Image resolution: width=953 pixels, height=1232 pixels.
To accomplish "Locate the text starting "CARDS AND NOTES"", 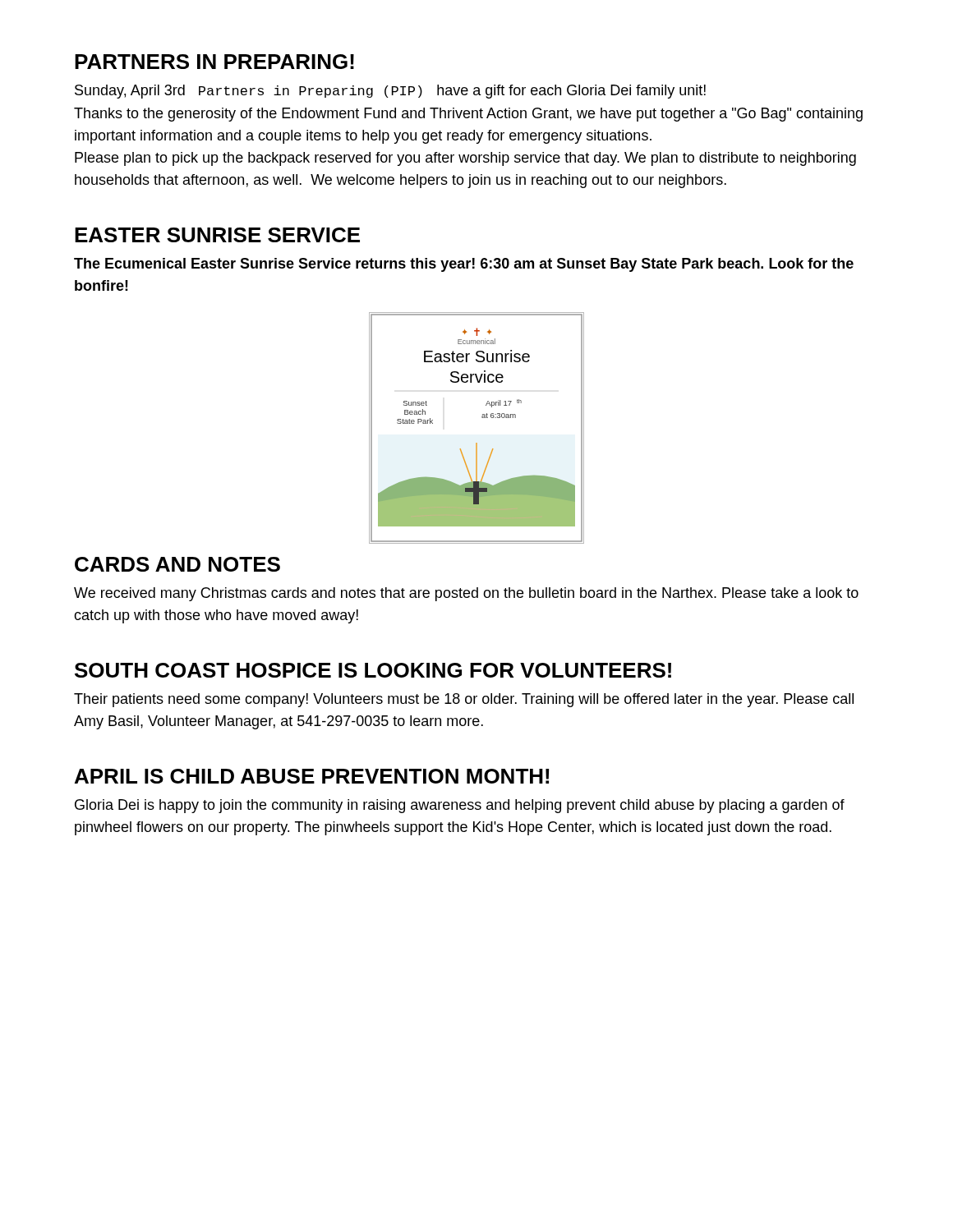I will pyautogui.click(x=177, y=564).
